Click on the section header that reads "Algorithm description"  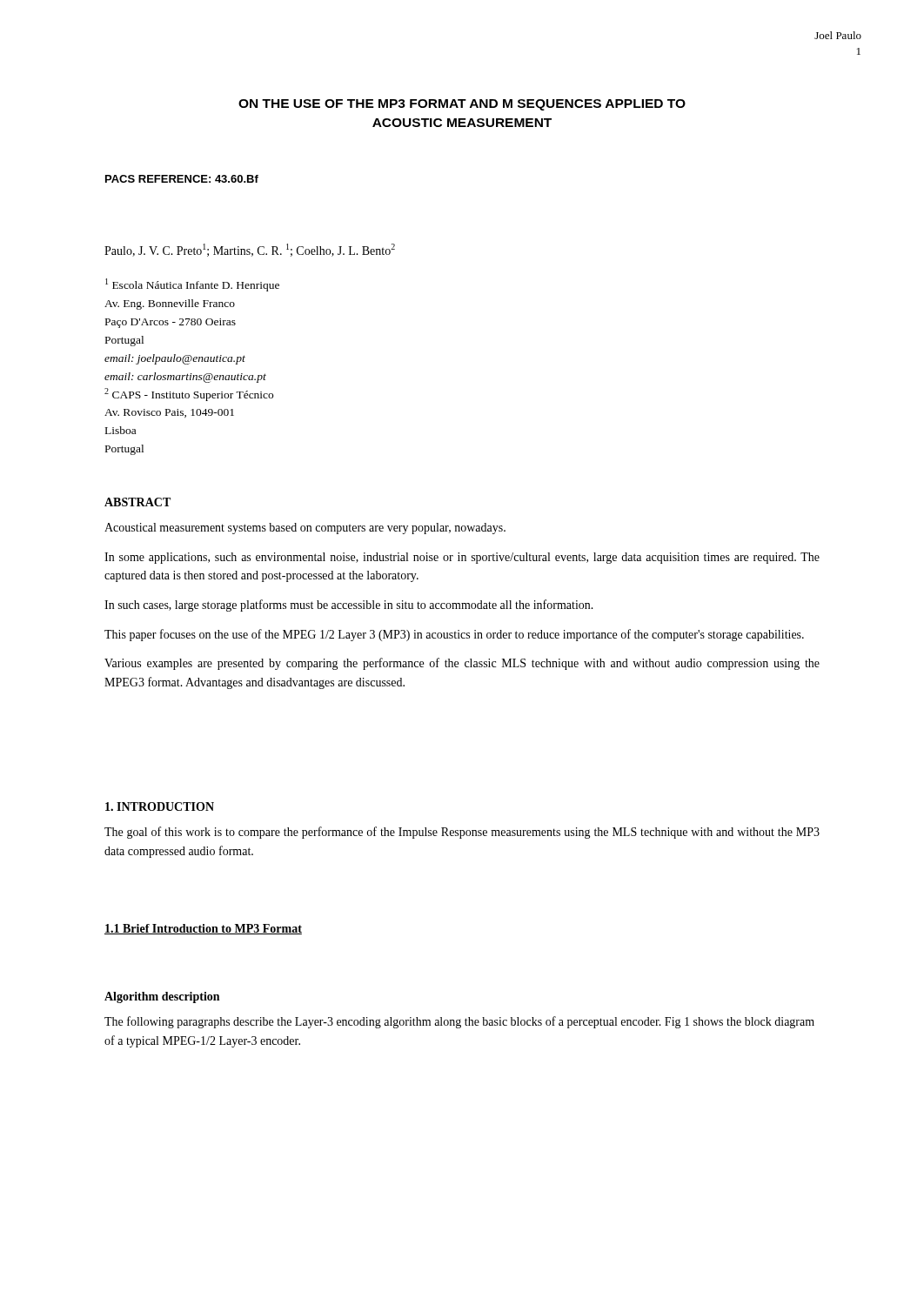coord(162,997)
